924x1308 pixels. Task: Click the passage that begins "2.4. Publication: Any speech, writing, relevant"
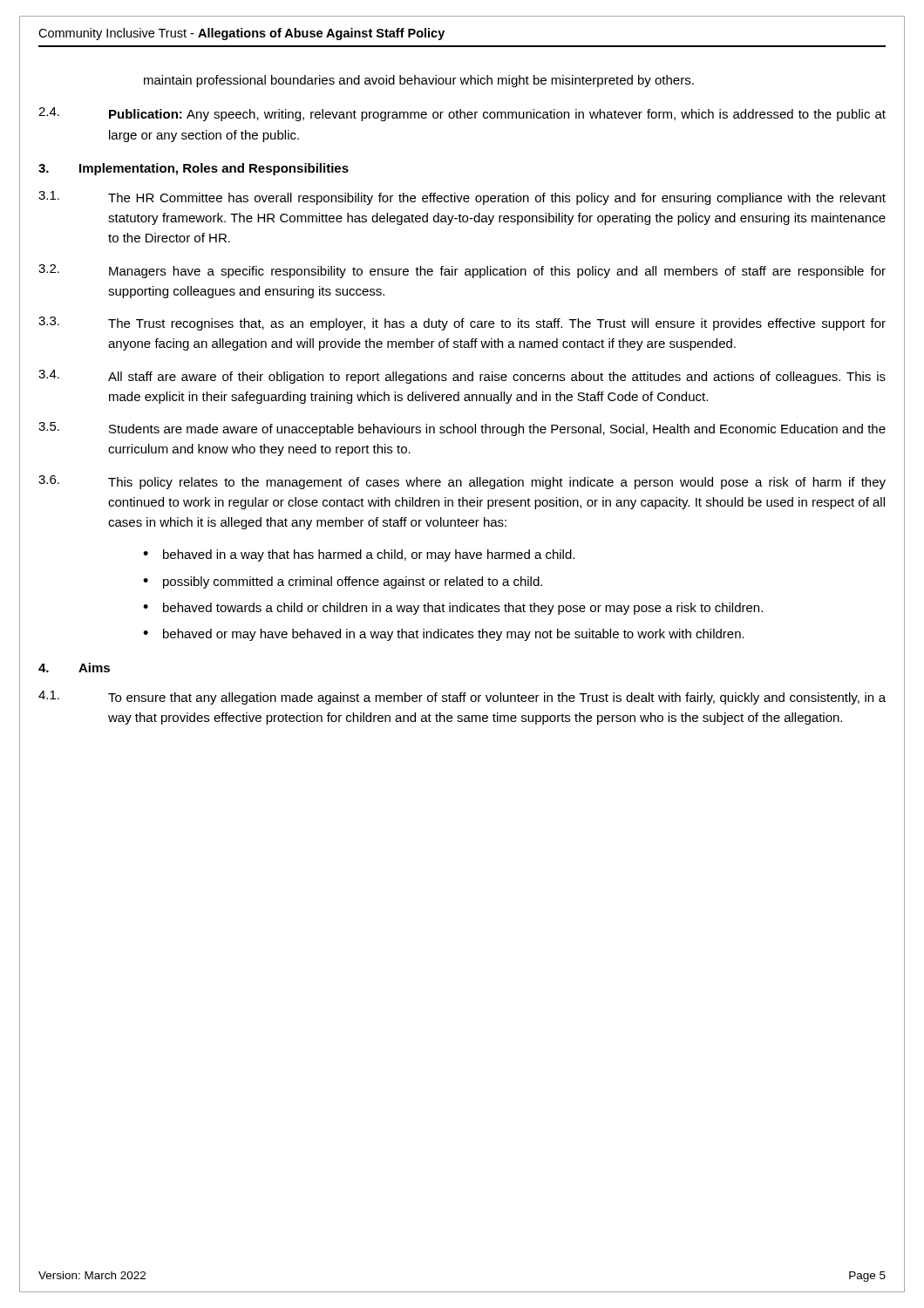[x=462, y=124]
